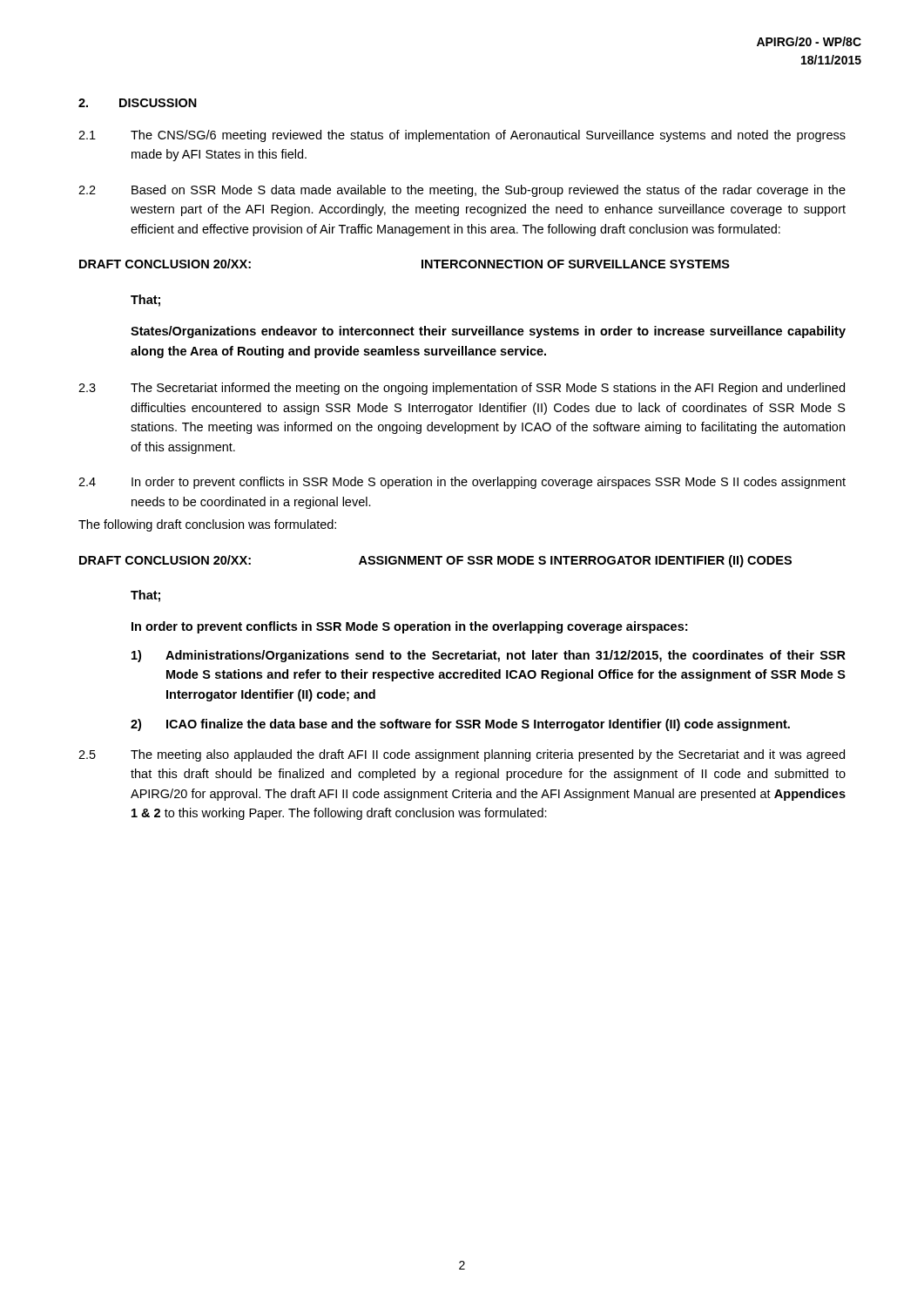The width and height of the screenshot is (924, 1307).
Task: Locate the block of text that opens with "2) ICAO finalize the data base and the"
Action: 488,725
